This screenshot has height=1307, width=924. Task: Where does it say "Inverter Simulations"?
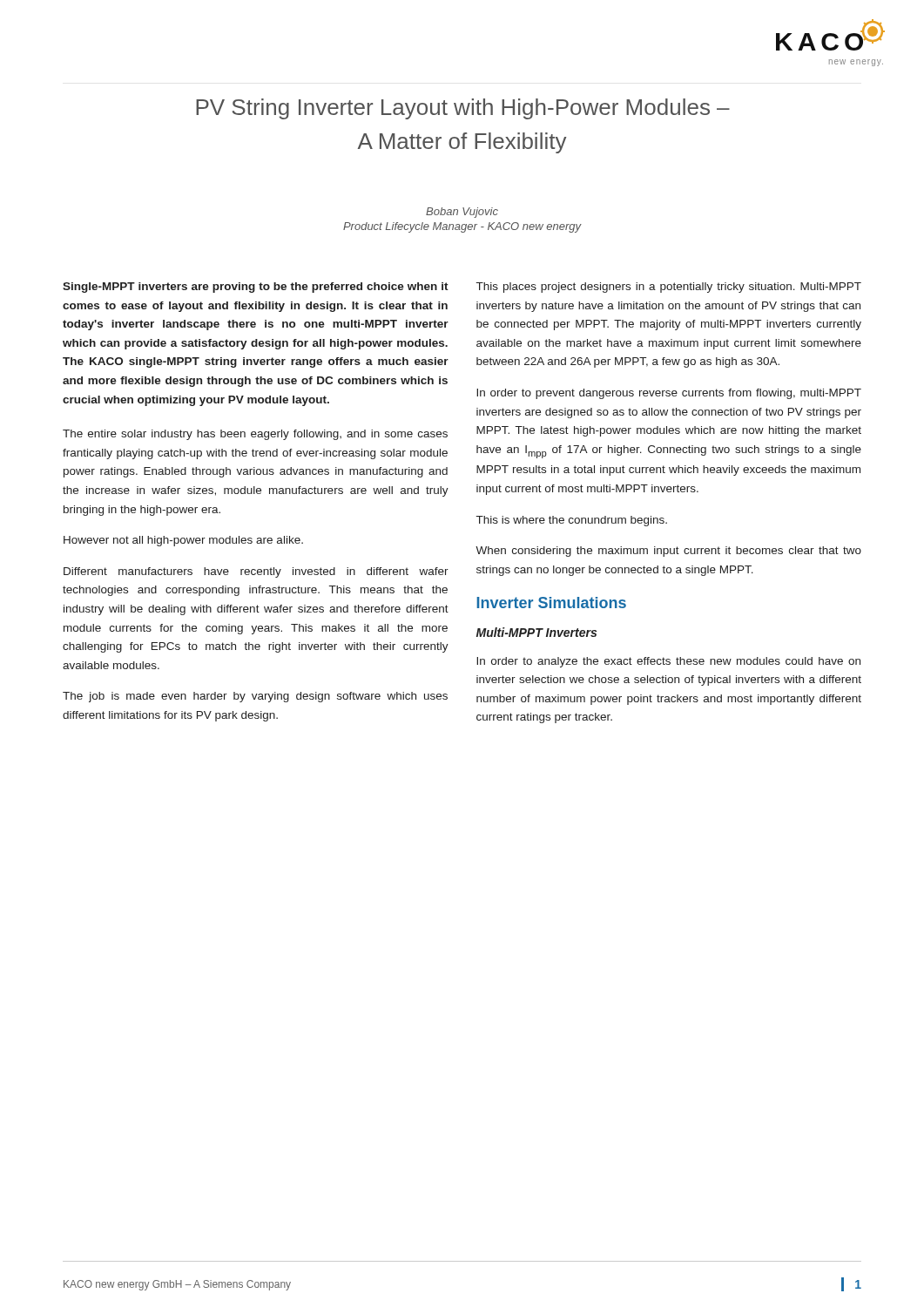coord(551,603)
